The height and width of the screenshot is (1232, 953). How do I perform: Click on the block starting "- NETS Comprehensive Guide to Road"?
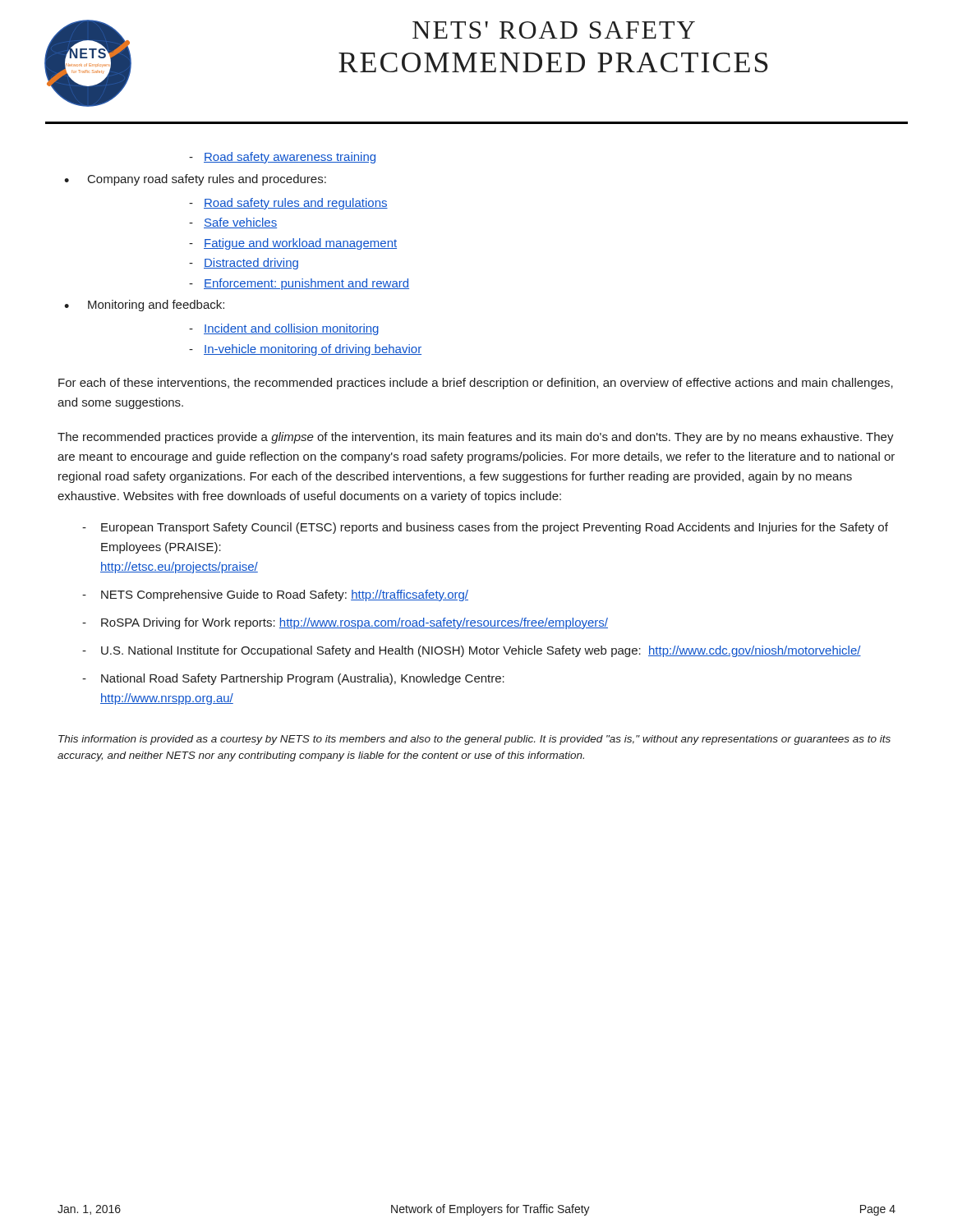(x=275, y=595)
